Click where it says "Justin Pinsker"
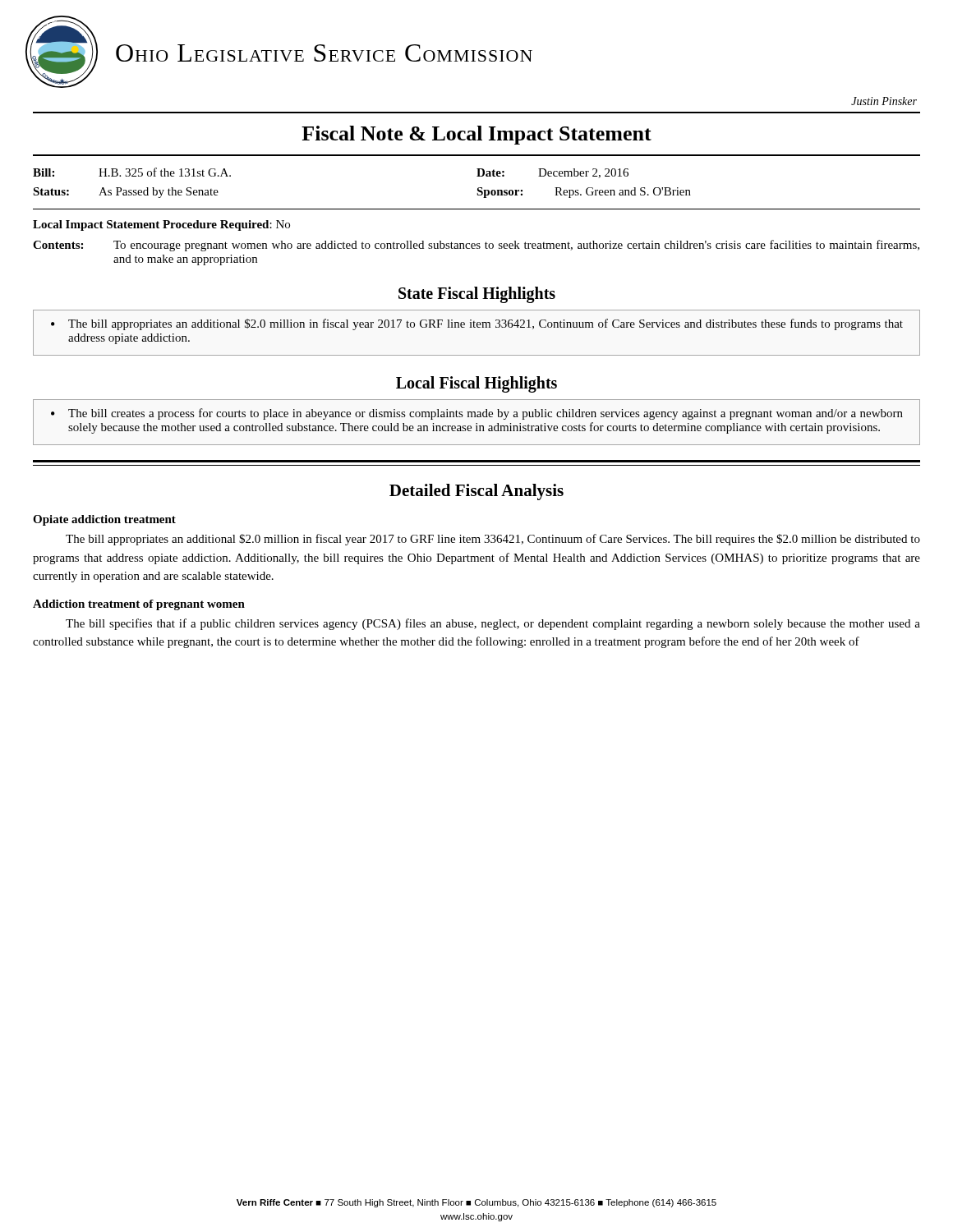This screenshot has height=1232, width=953. pos(884,101)
